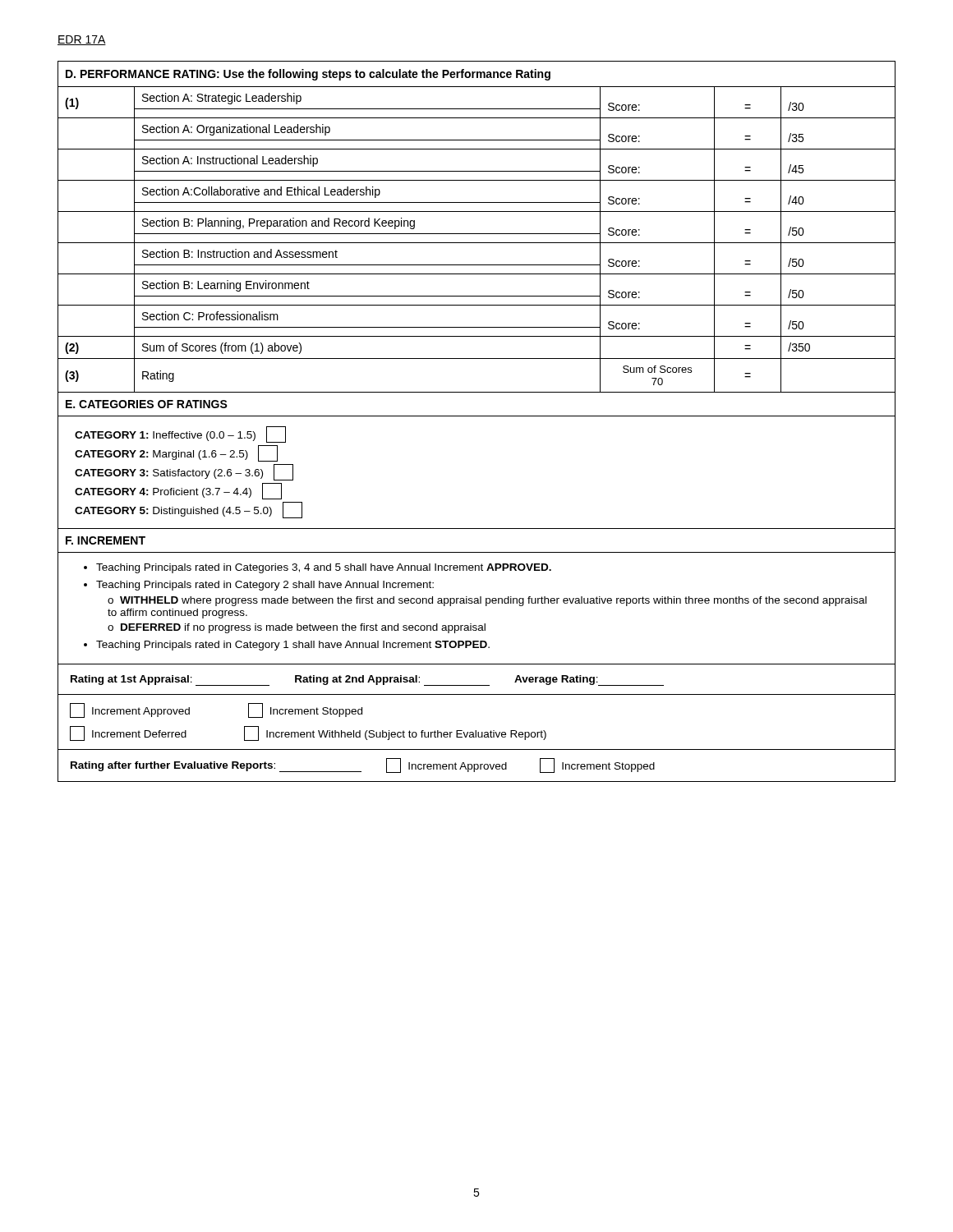Locate the passage starting "Rating at 1st Appraisal: Rating at"
Viewport: 953px width, 1232px height.
click(x=367, y=679)
